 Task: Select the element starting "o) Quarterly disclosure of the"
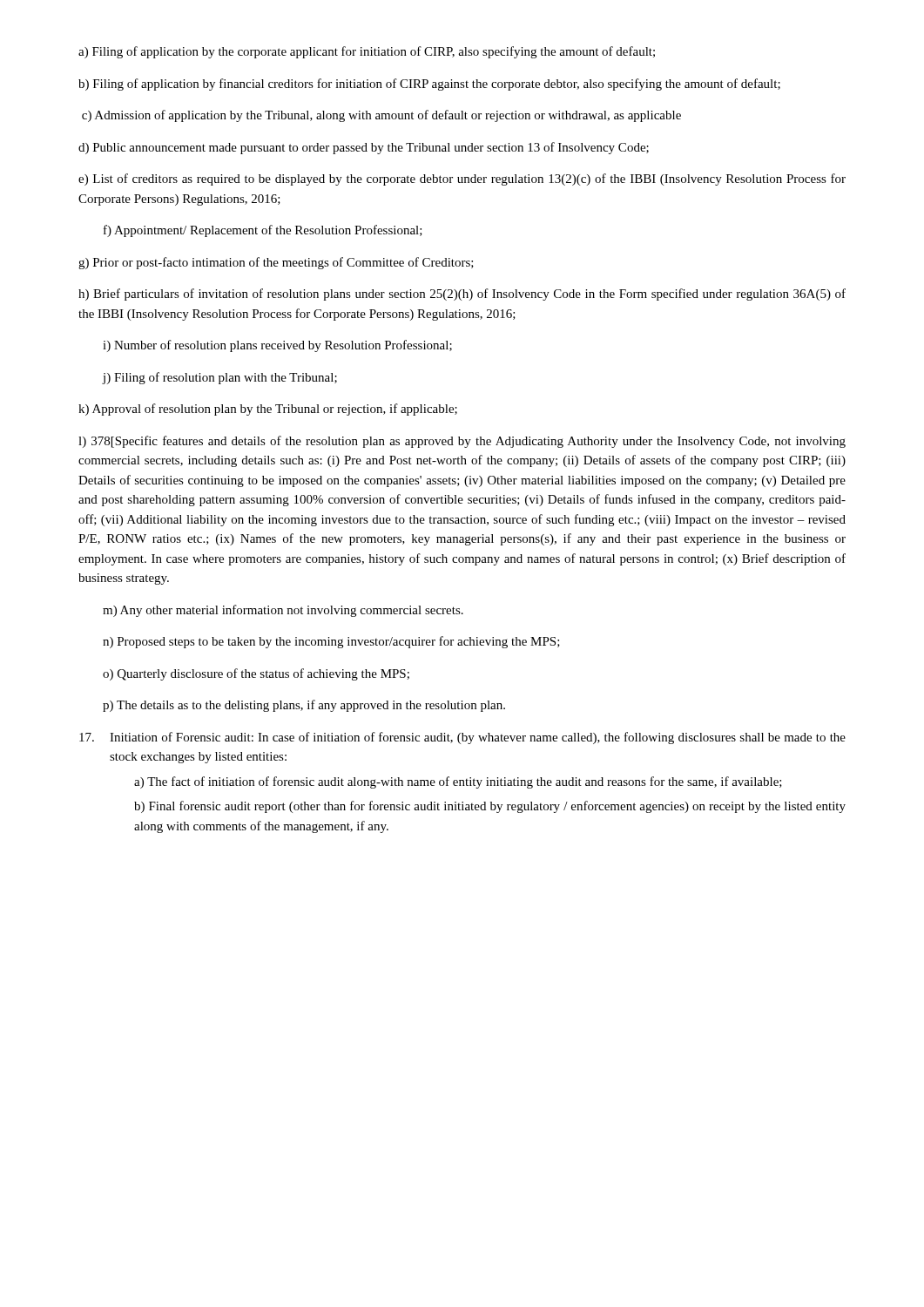click(256, 673)
